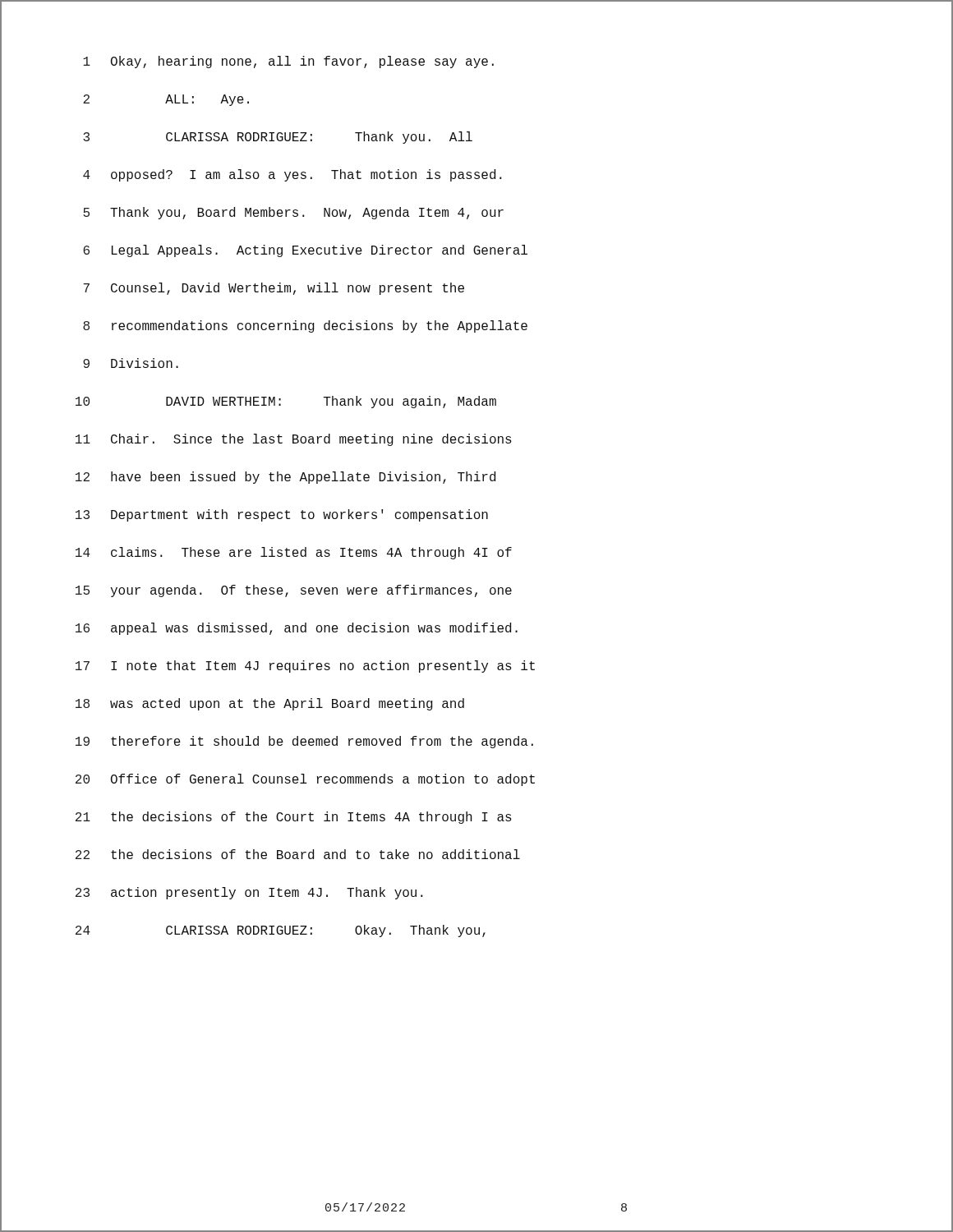Locate the text "10 DAVID WERTHEIM: Thank you again, Madam"
This screenshot has height=1232, width=953.
(x=476, y=402)
